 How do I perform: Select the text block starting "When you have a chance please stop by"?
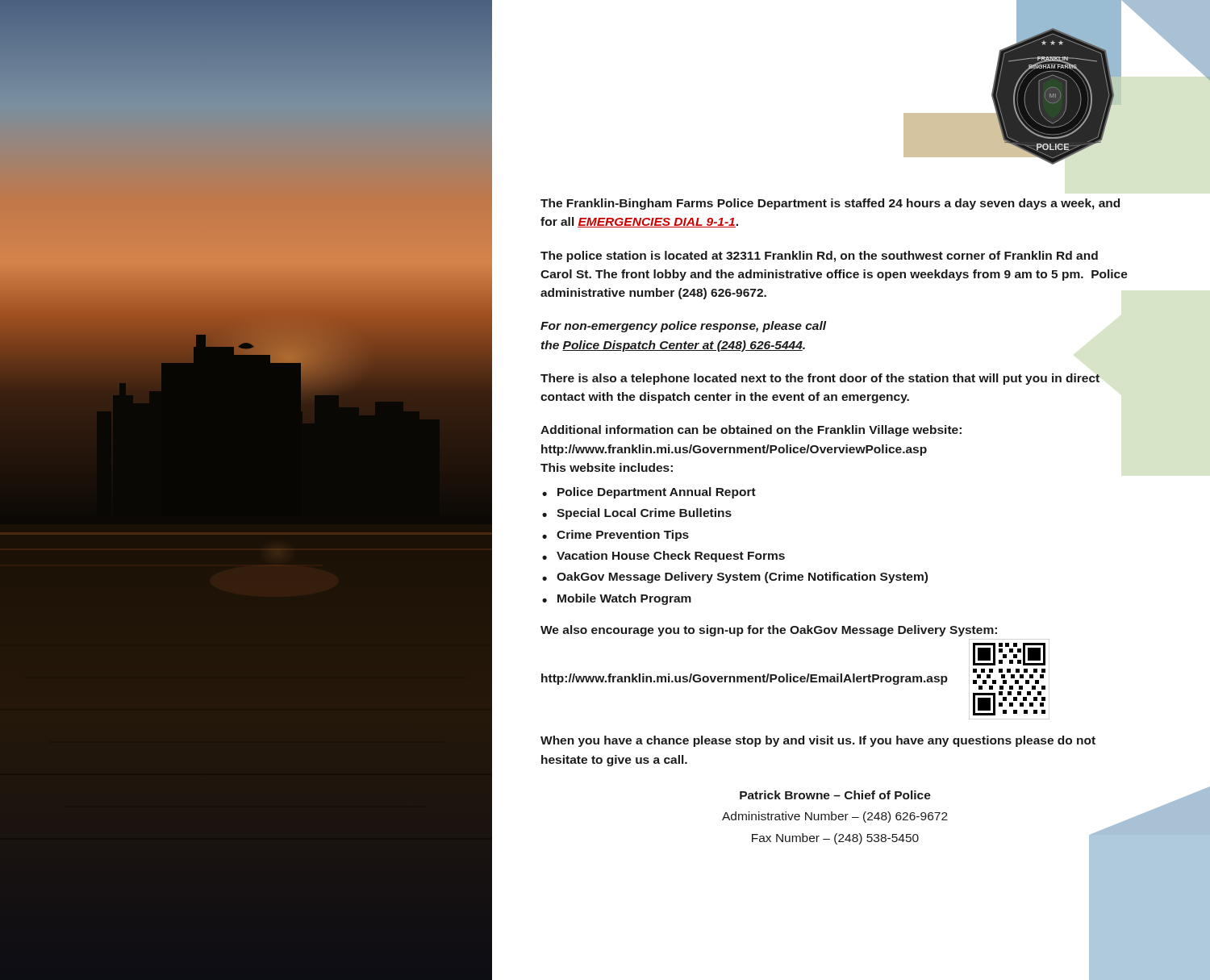click(818, 750)
